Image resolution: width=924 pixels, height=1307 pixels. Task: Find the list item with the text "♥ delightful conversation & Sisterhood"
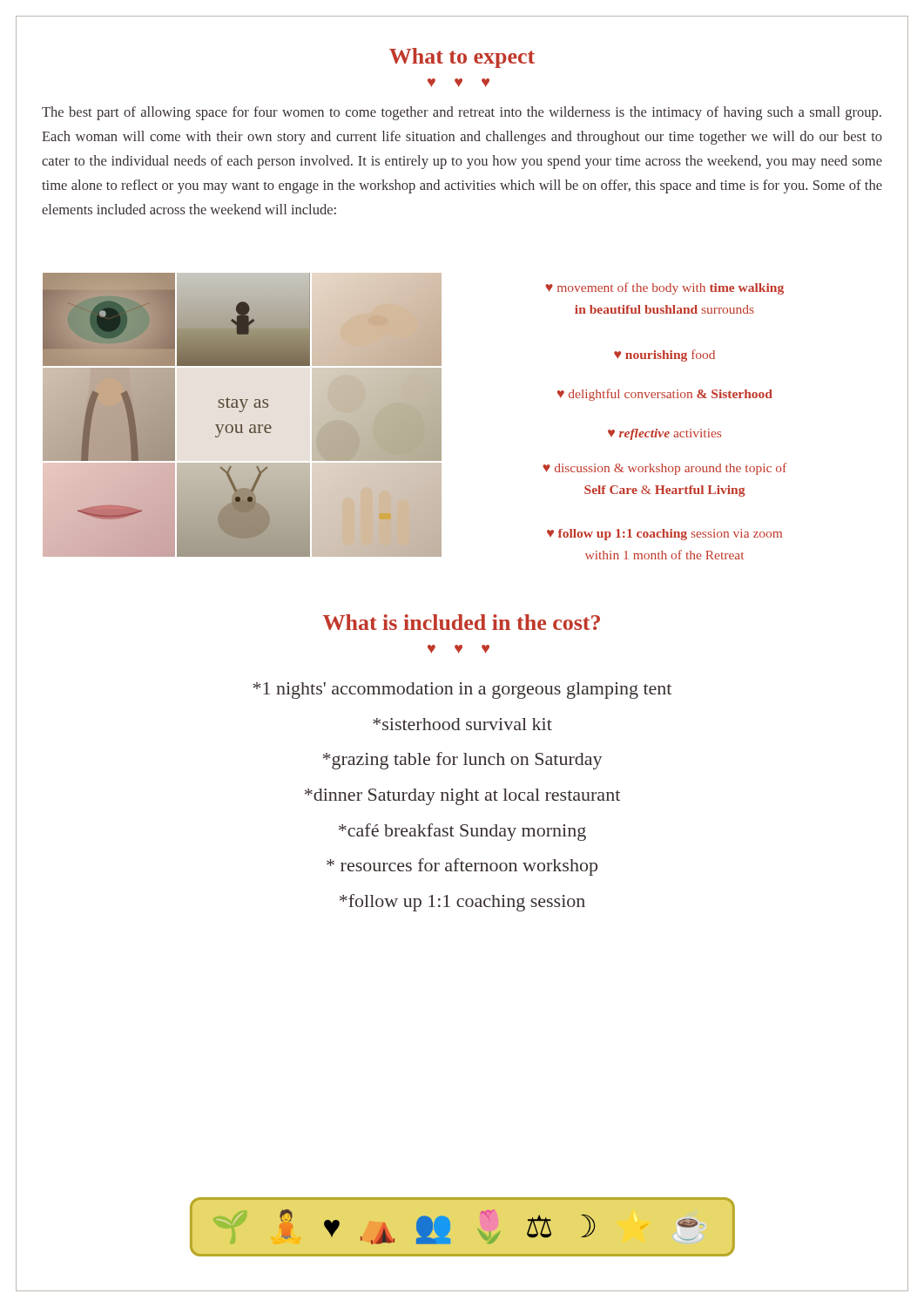coord(664,393)
